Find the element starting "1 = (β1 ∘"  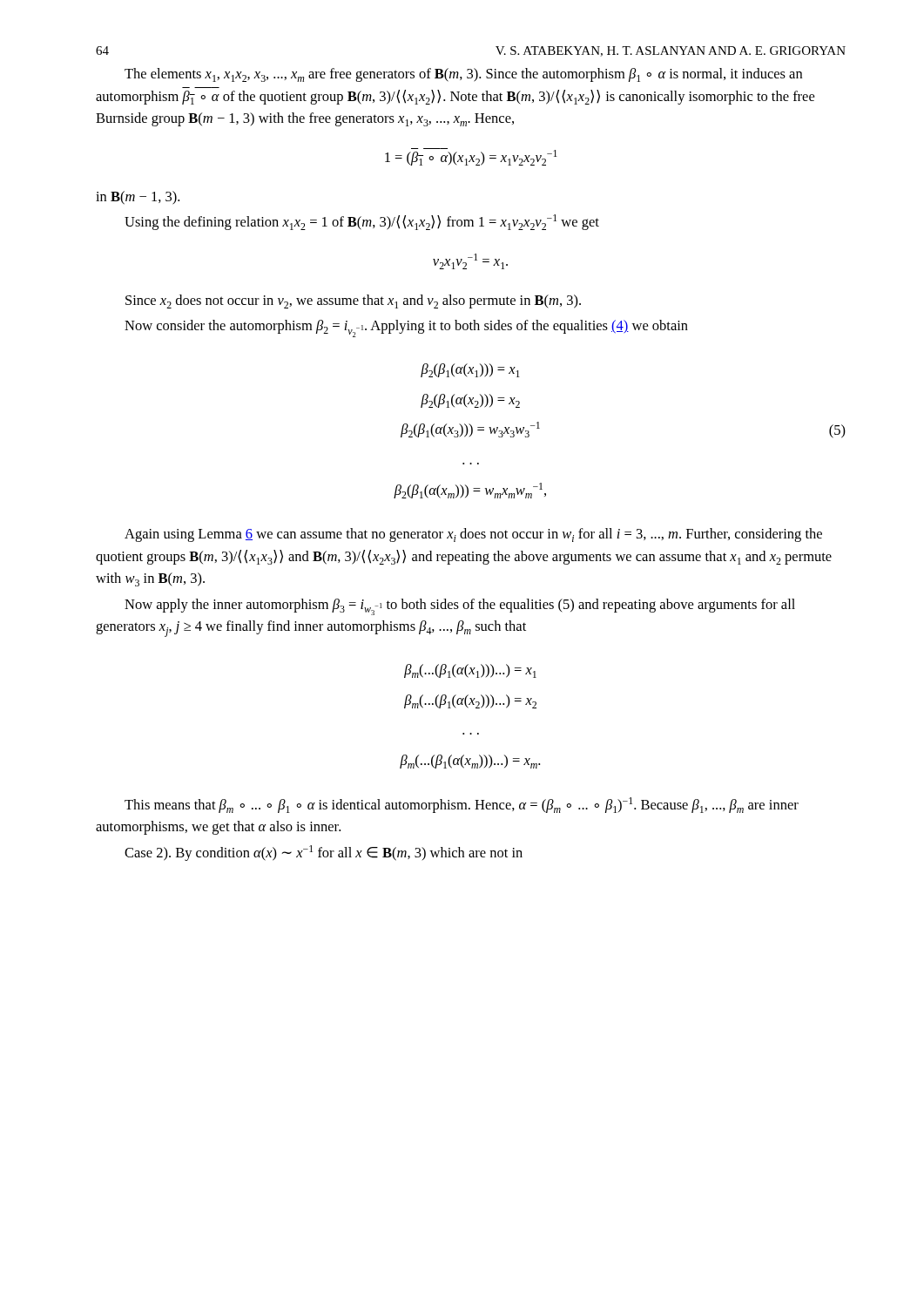click(471, 157)
